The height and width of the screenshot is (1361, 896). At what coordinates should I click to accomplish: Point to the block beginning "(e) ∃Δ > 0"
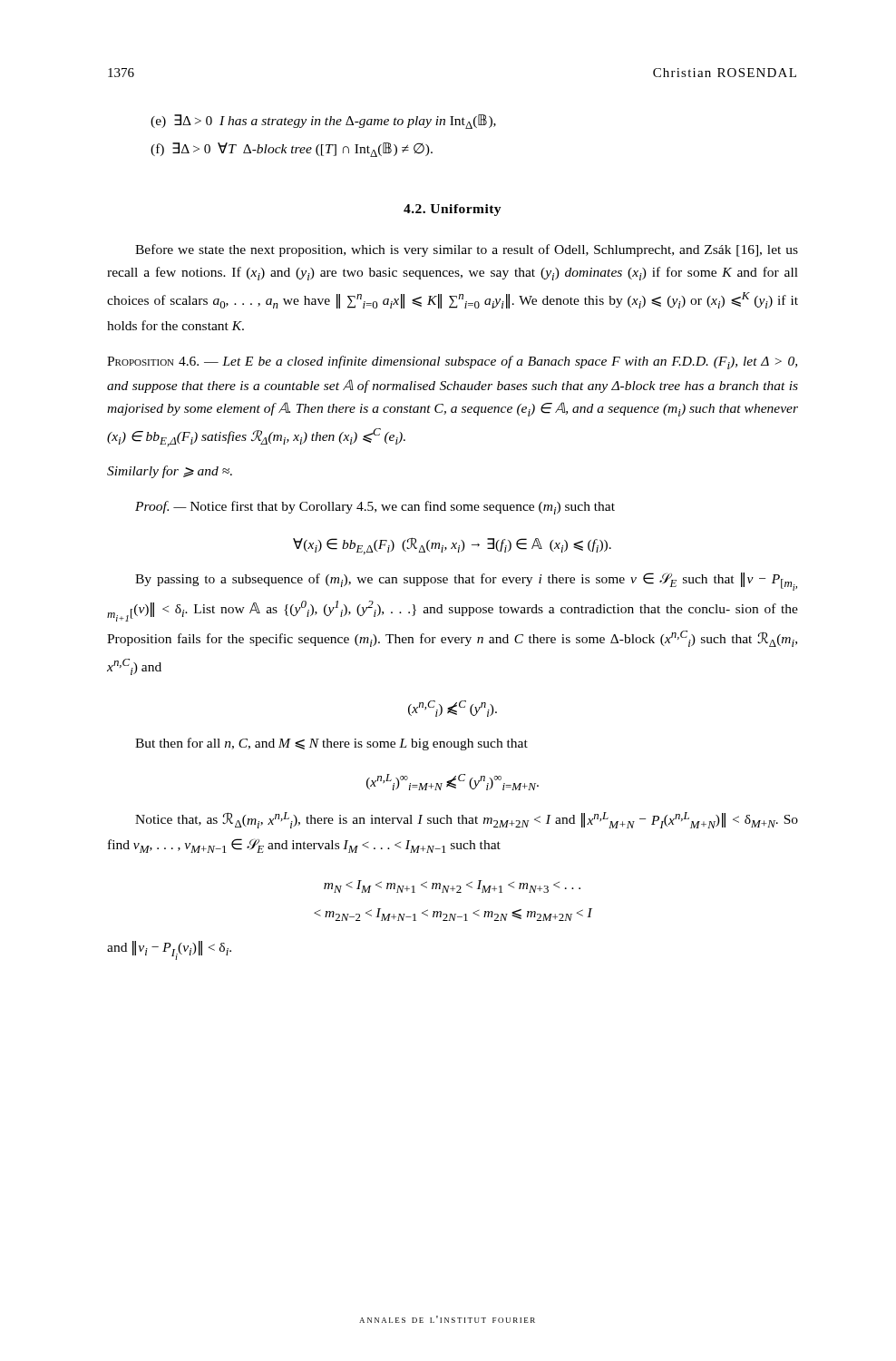click(x=474, y=136)
